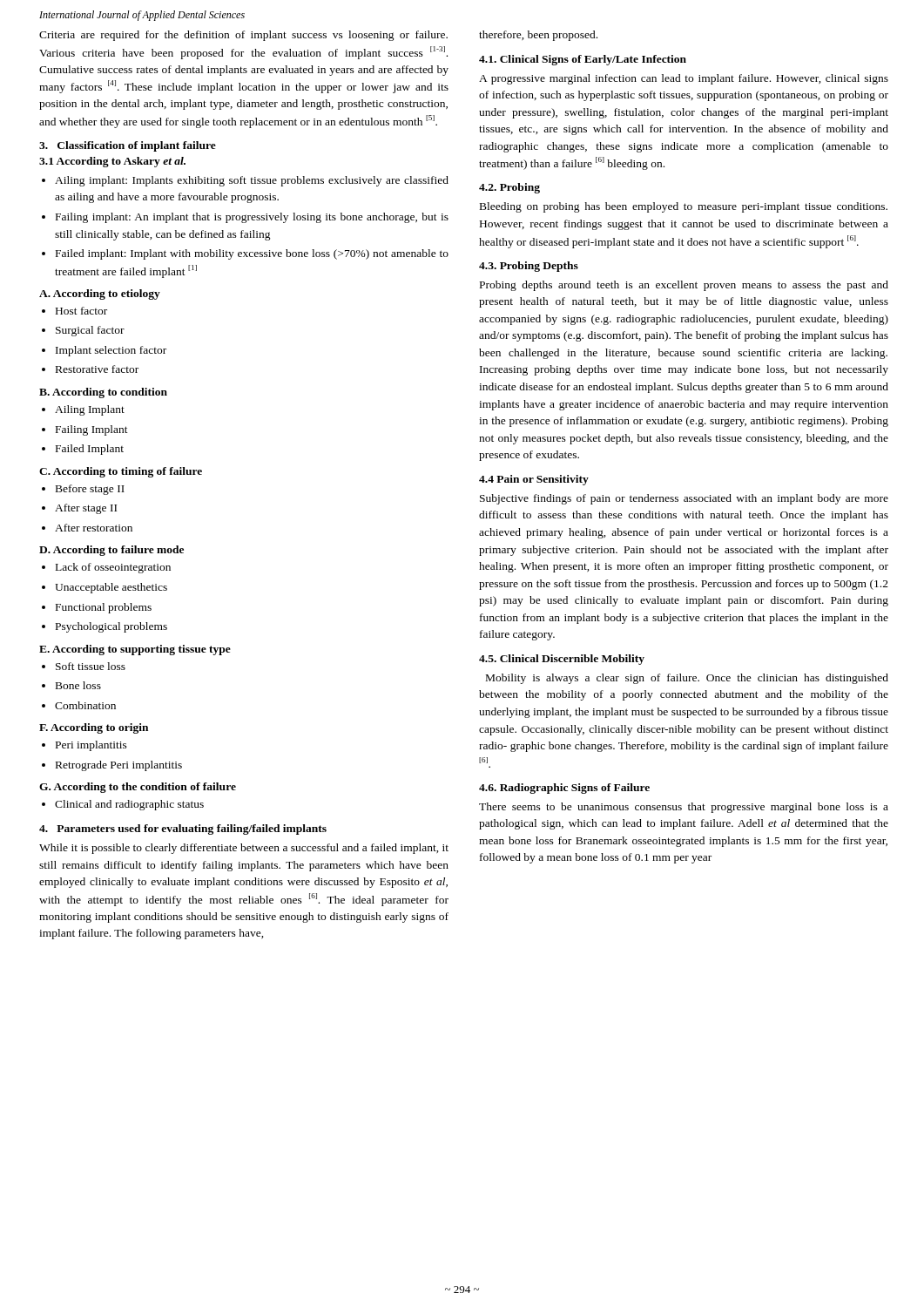Find the block starting "Restorative factor"
This screenshot has width=924, height=1307.
pos(97,369)
